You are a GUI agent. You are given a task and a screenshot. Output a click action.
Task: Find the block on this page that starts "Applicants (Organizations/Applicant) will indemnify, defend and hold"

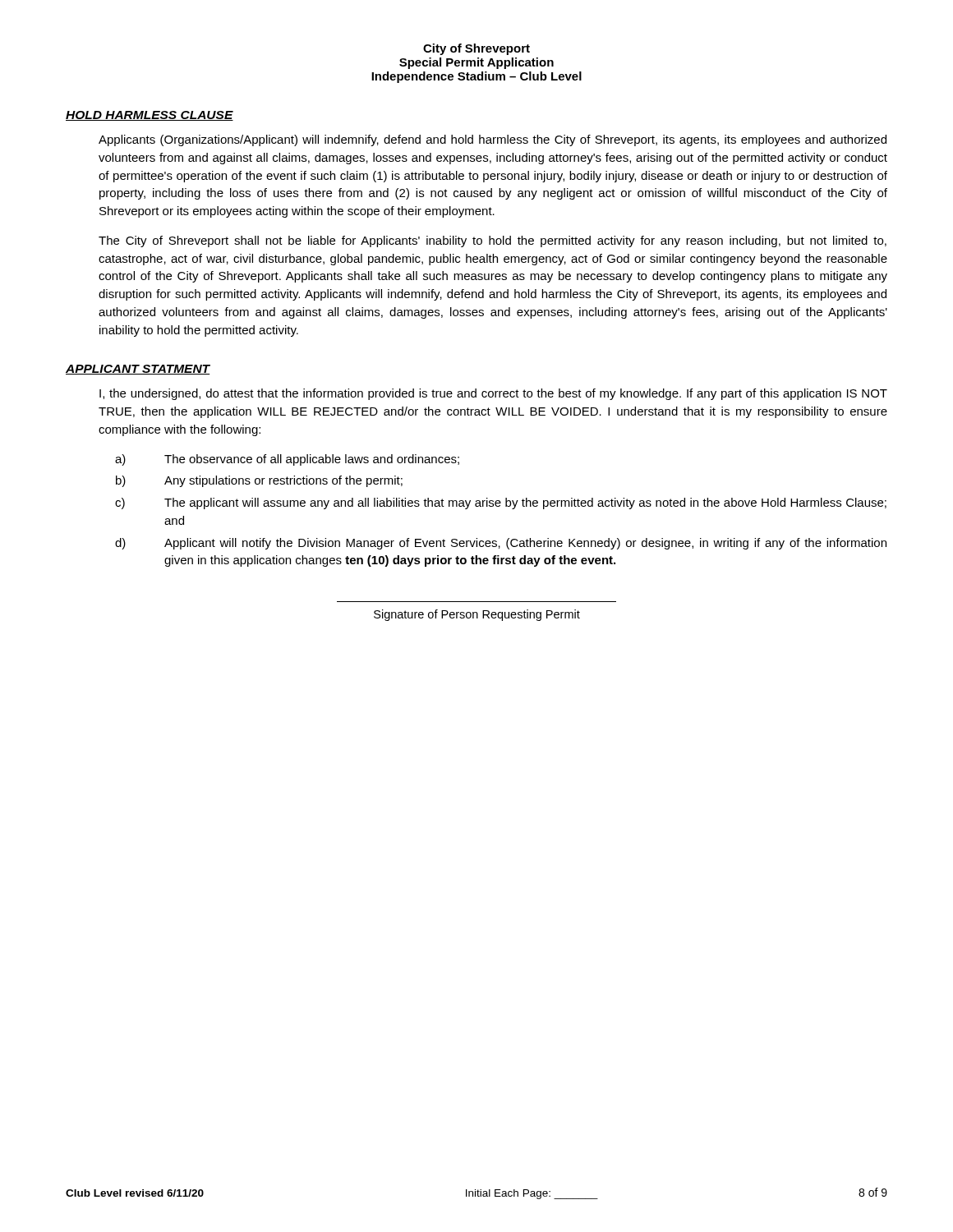pos(493,175)
